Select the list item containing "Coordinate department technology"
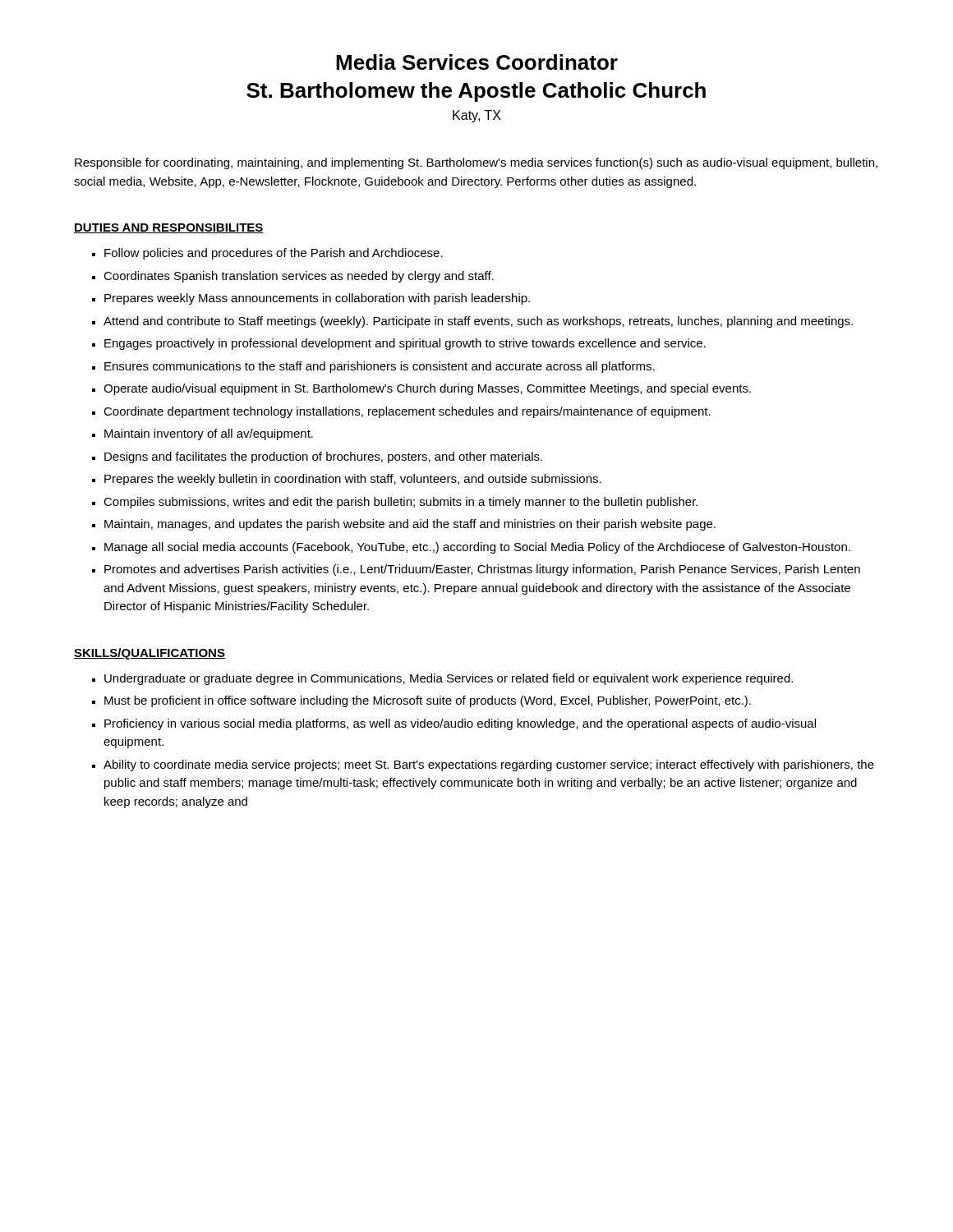This screenshot has height=1232, width=953. pyautogui.click(x=491, y=411)
